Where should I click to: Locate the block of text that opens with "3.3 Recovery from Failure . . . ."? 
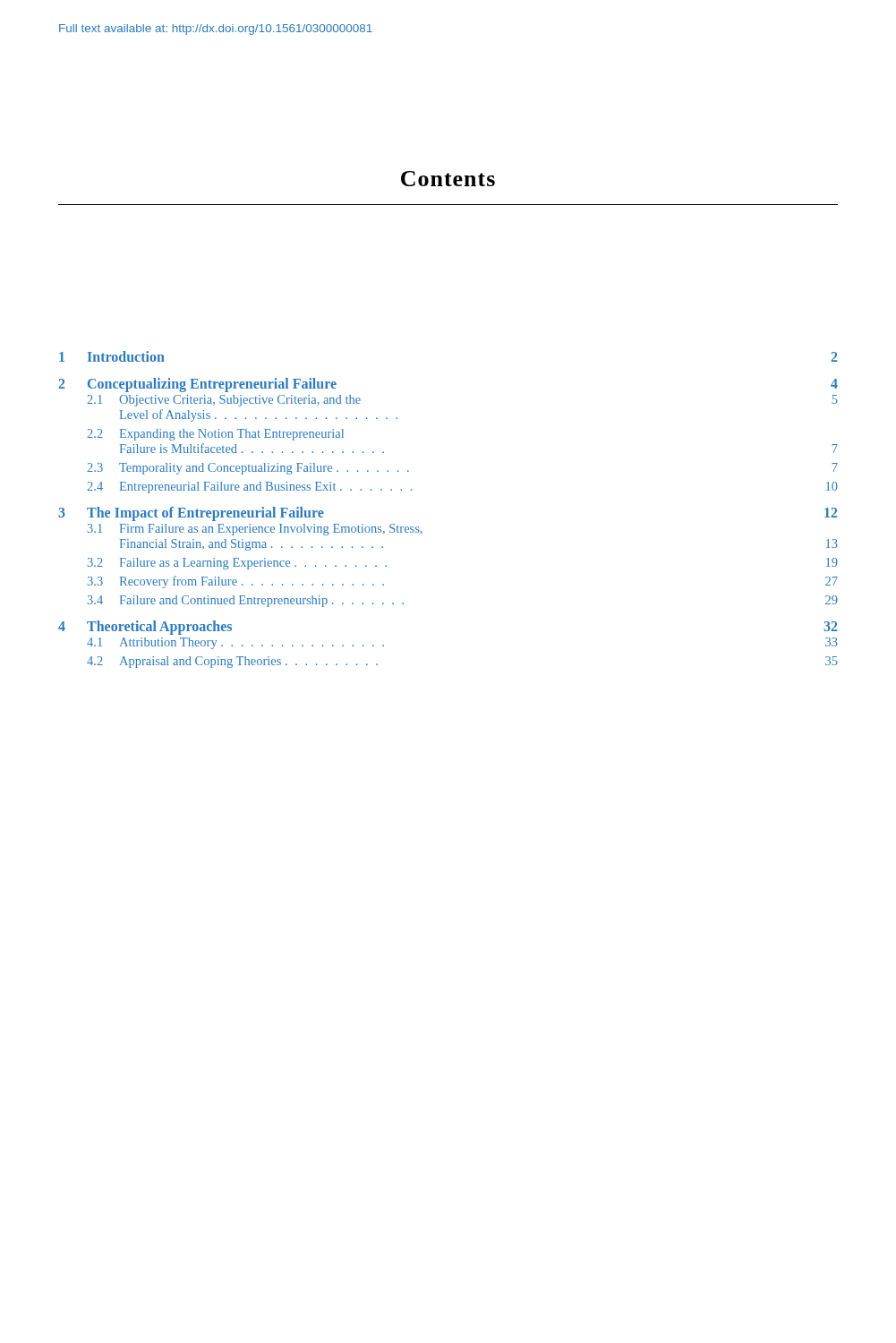tap(174, 582)
